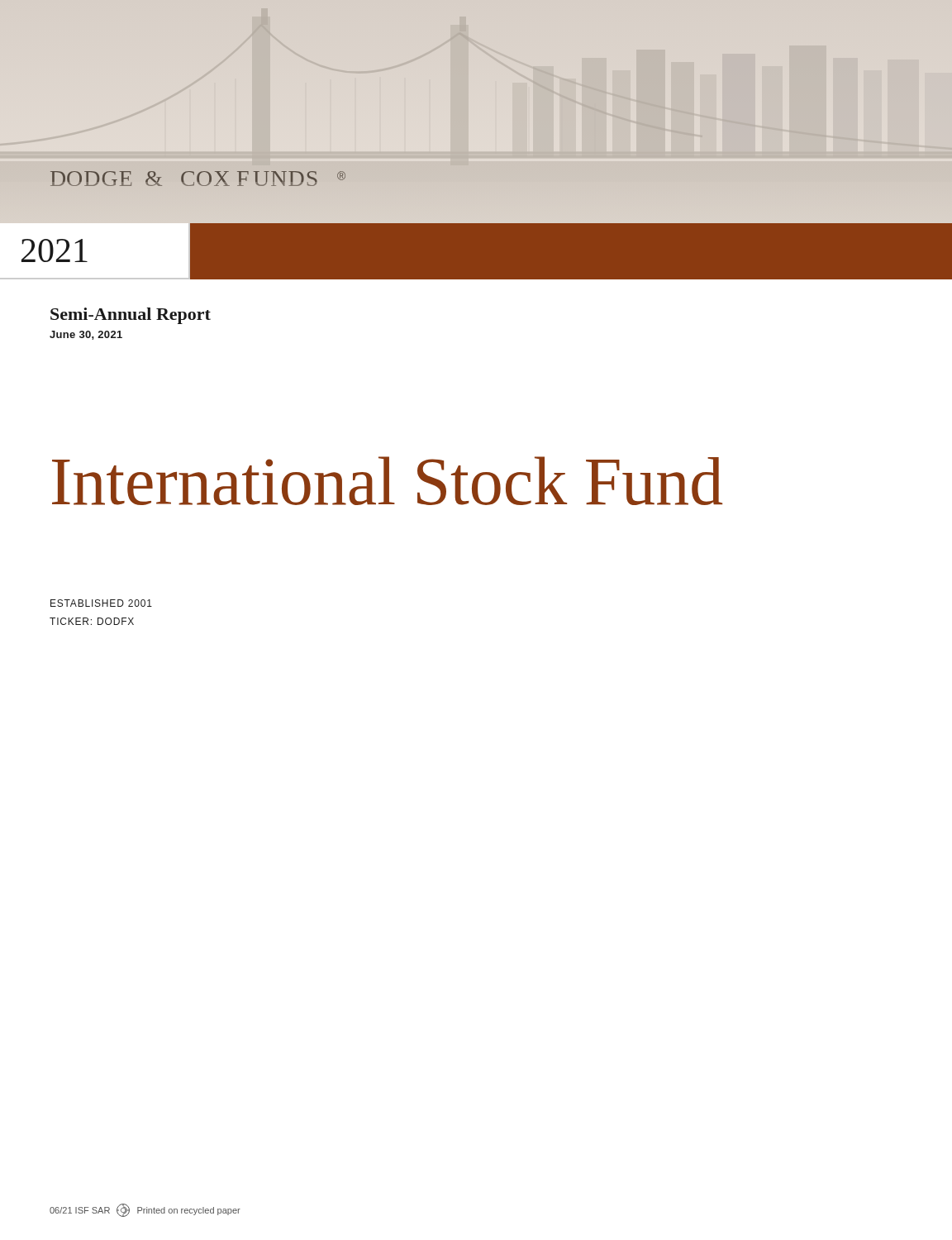Viewport: 952px width, 1240px height.
Task: Click on the section header that reads "Semi-Annual Report June"
Action: pyautogui.click(x=130, y=322)
